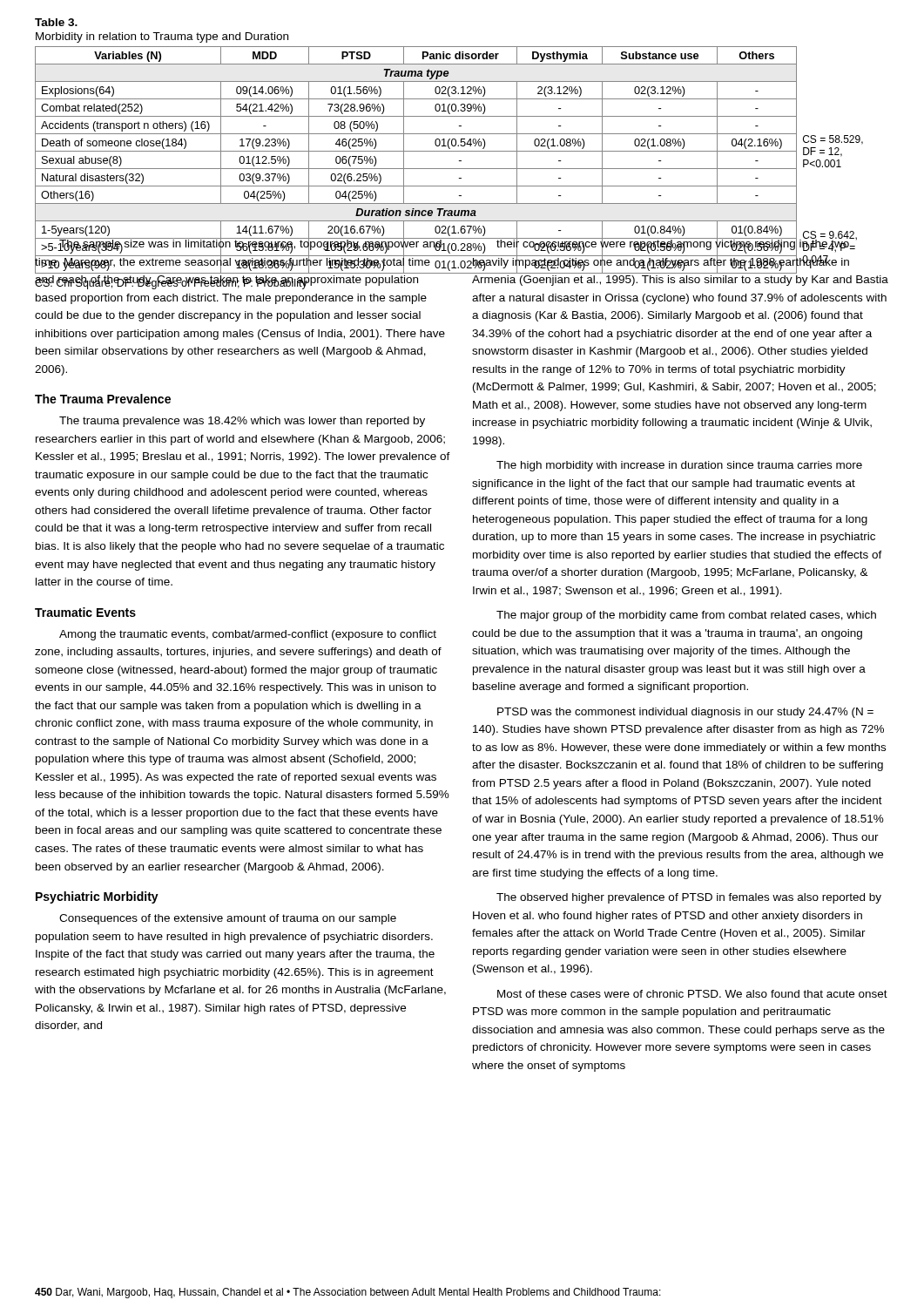Navigate to the text block starting "Among the traumatic events,"
Viewport: 924px width, 1307px height.
click(x=243, y=751)
